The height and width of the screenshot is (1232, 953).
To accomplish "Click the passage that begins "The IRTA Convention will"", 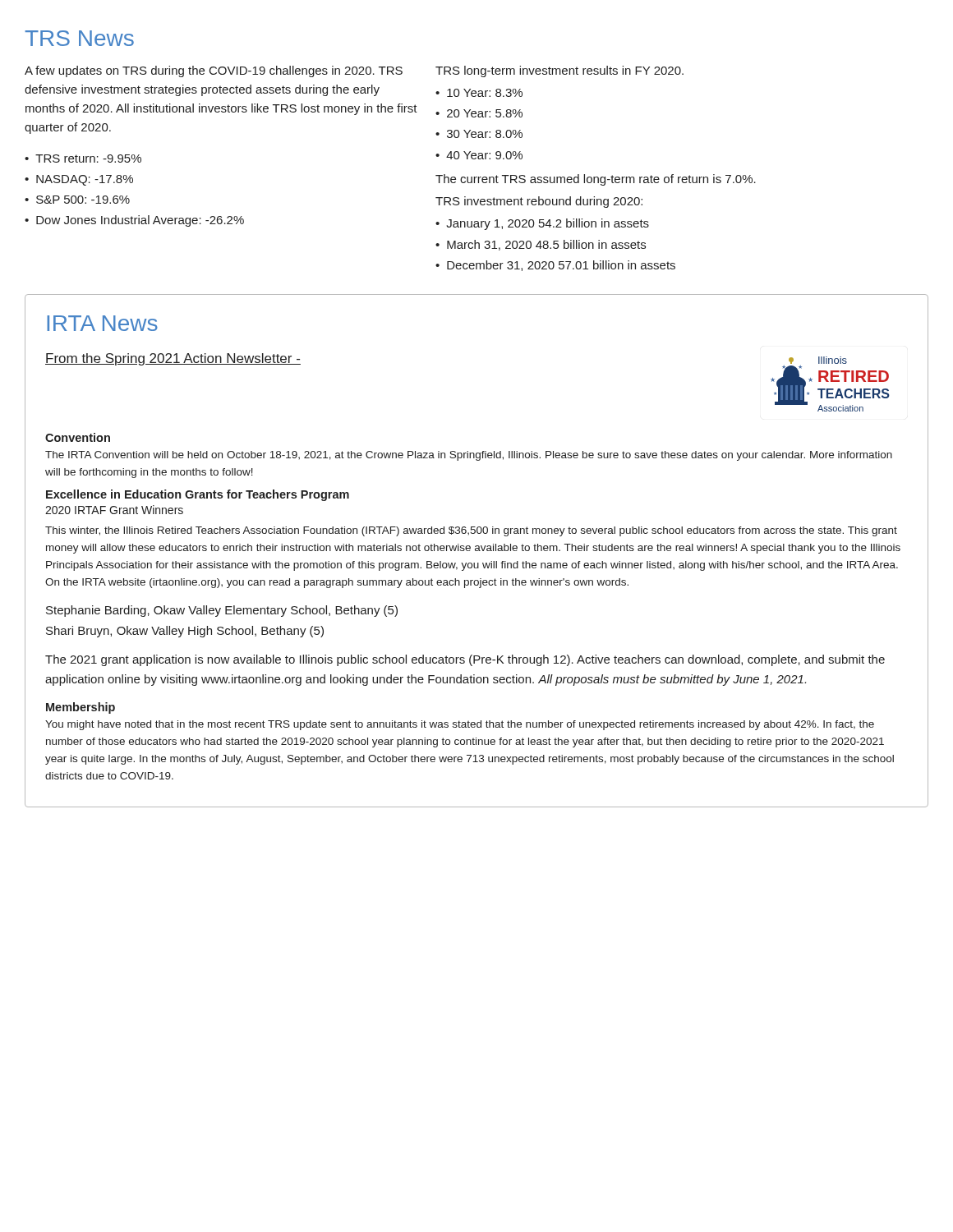I will [469, 463].
